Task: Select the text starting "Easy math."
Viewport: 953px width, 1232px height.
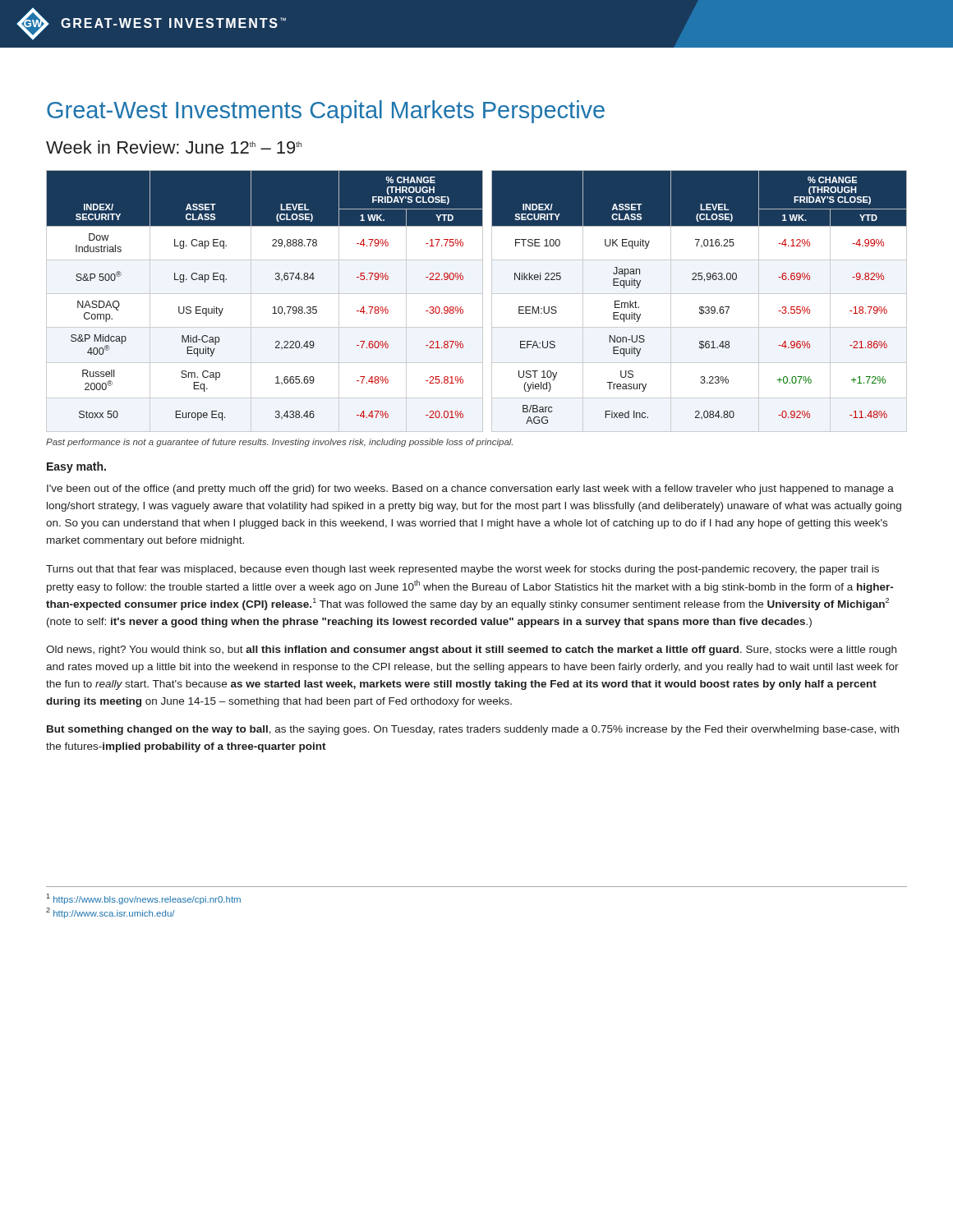Action: [x=76, y=467]
